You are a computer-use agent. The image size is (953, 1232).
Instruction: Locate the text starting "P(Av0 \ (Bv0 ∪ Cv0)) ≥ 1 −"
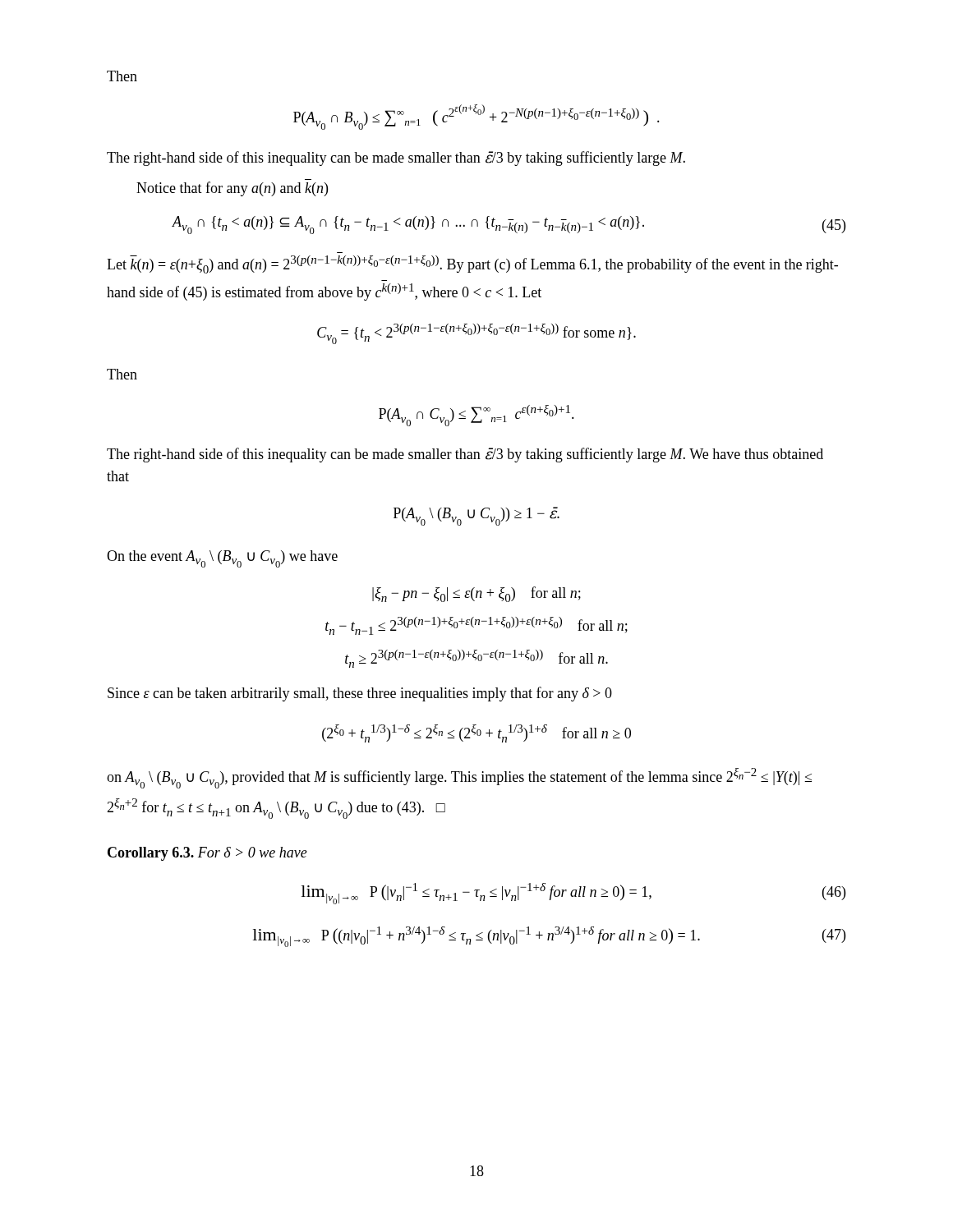(x=476, y=517)
